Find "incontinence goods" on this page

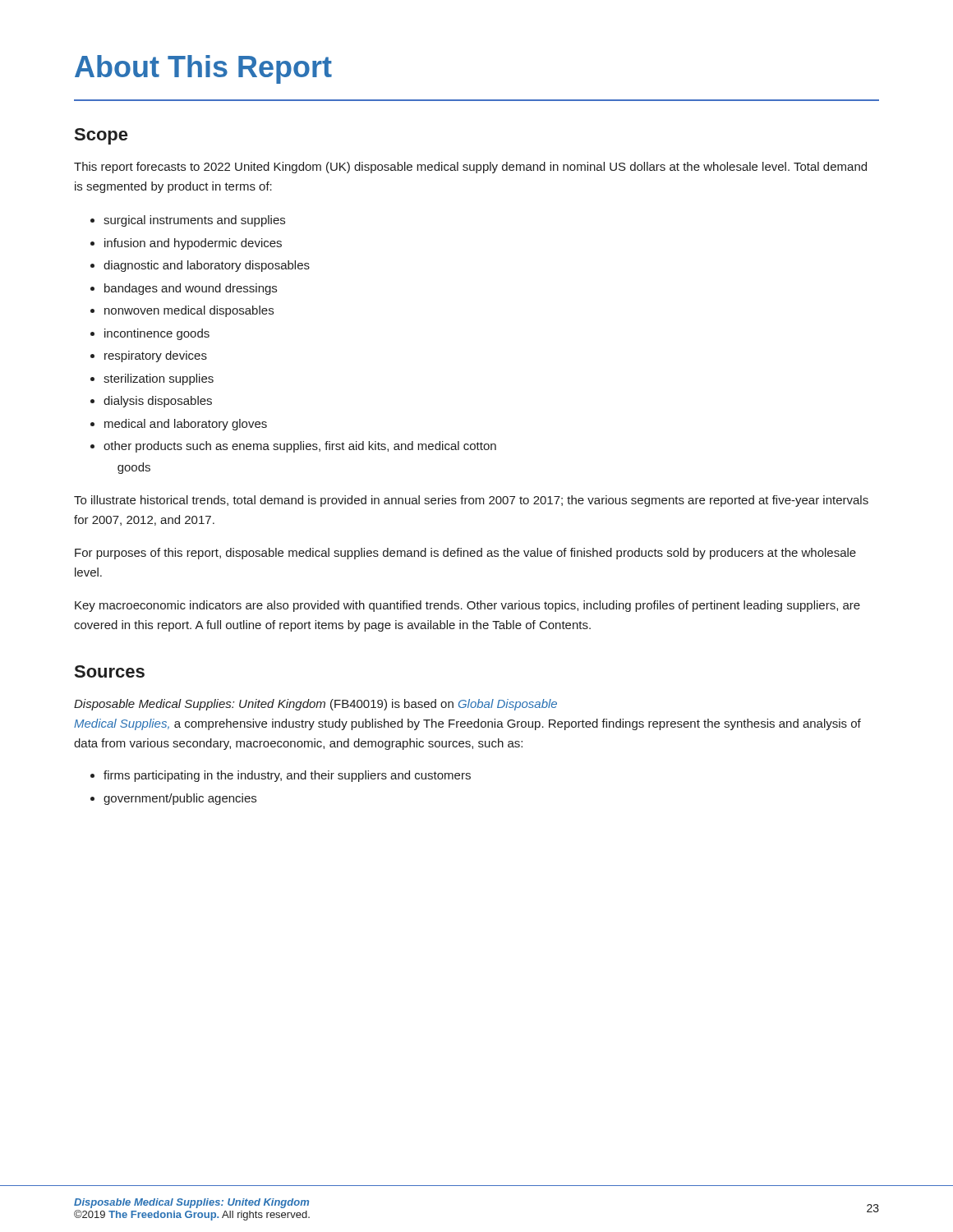tap(157, 333)
